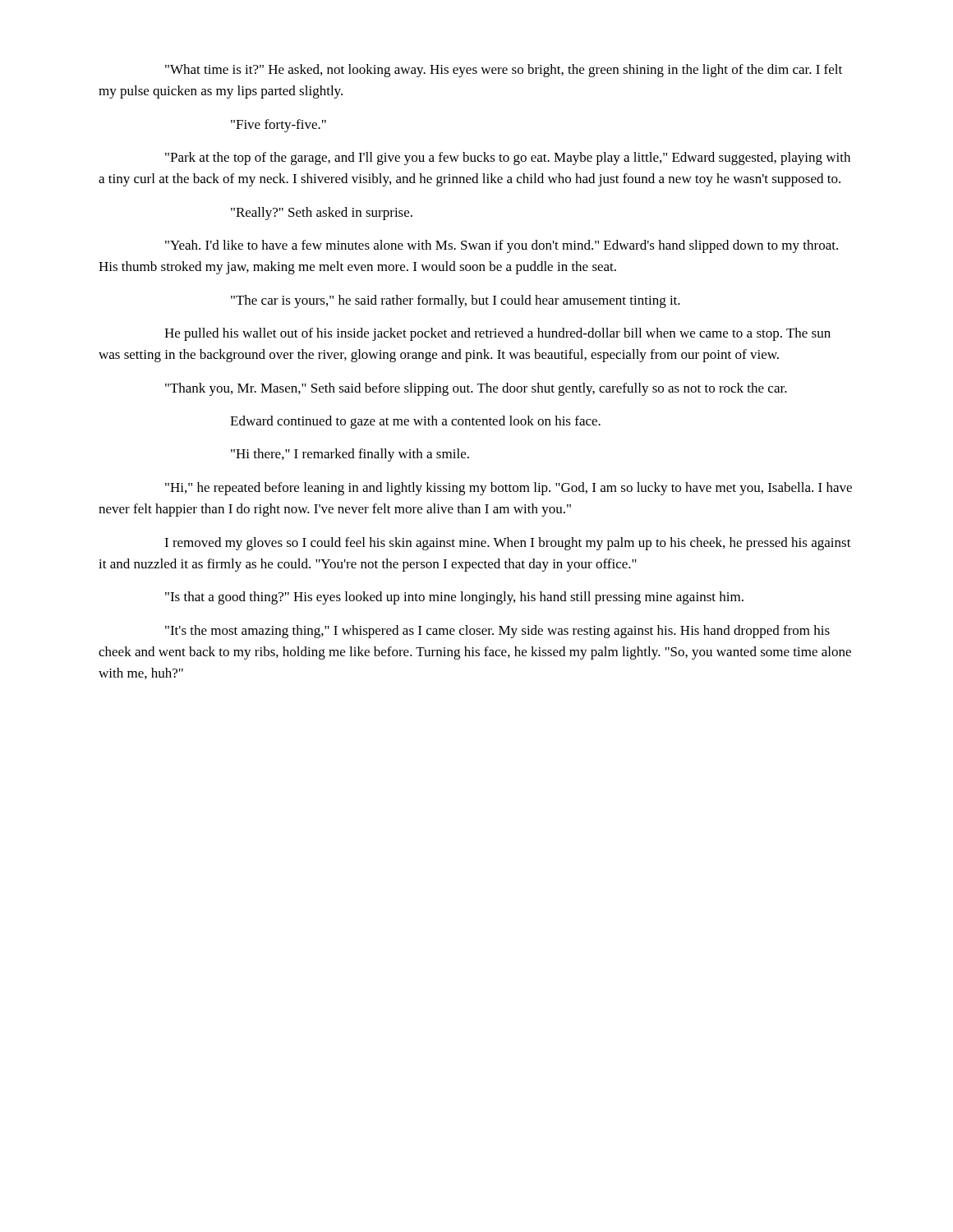Select the text block that says "He pulled his"

(476, 345)
